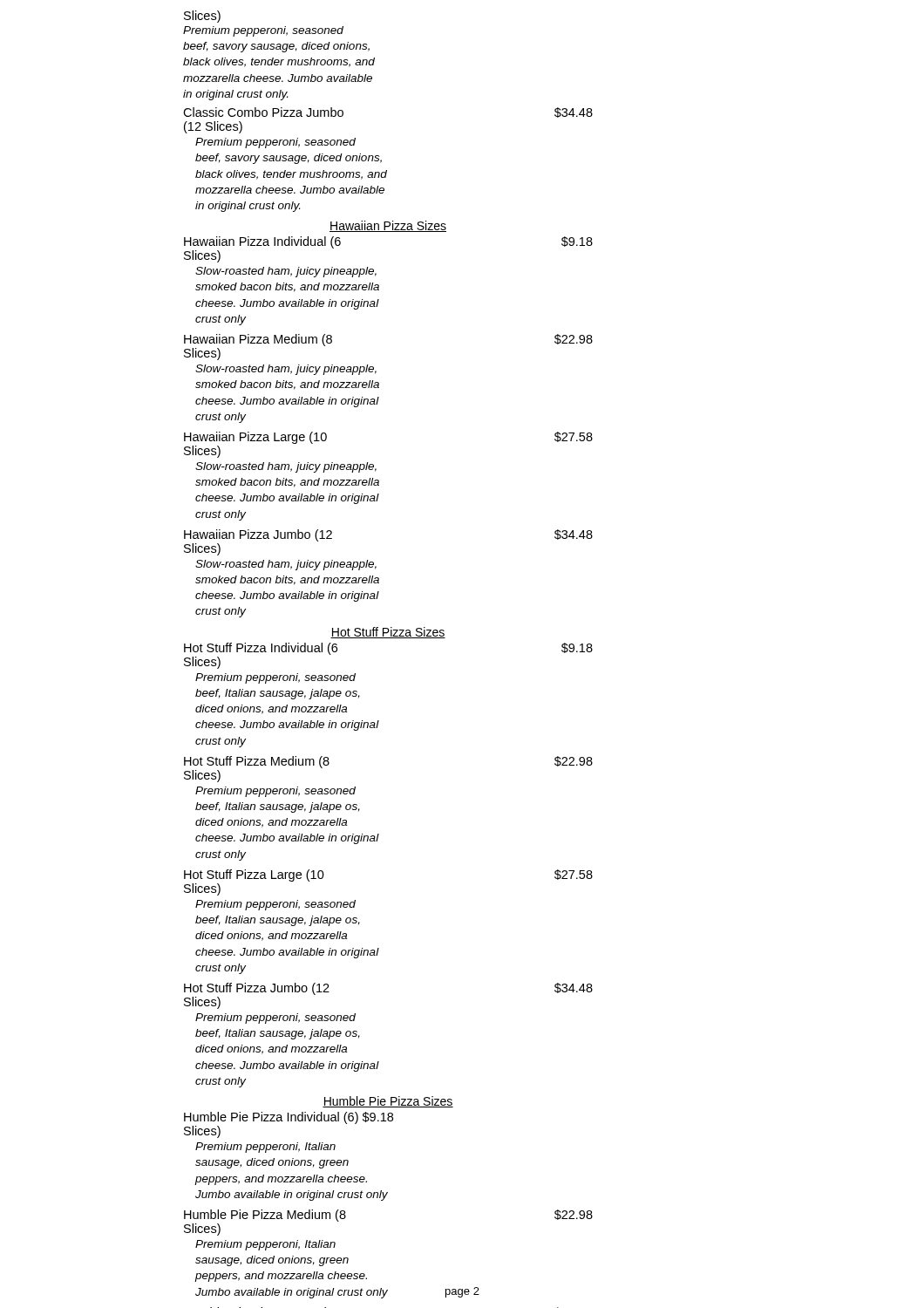This screenshot has width=924, height=1308.
Task: Click on the text block starting "Hawaiian Pizza Jumbo (12Slices) $34.48"
Action: point(259,535)
